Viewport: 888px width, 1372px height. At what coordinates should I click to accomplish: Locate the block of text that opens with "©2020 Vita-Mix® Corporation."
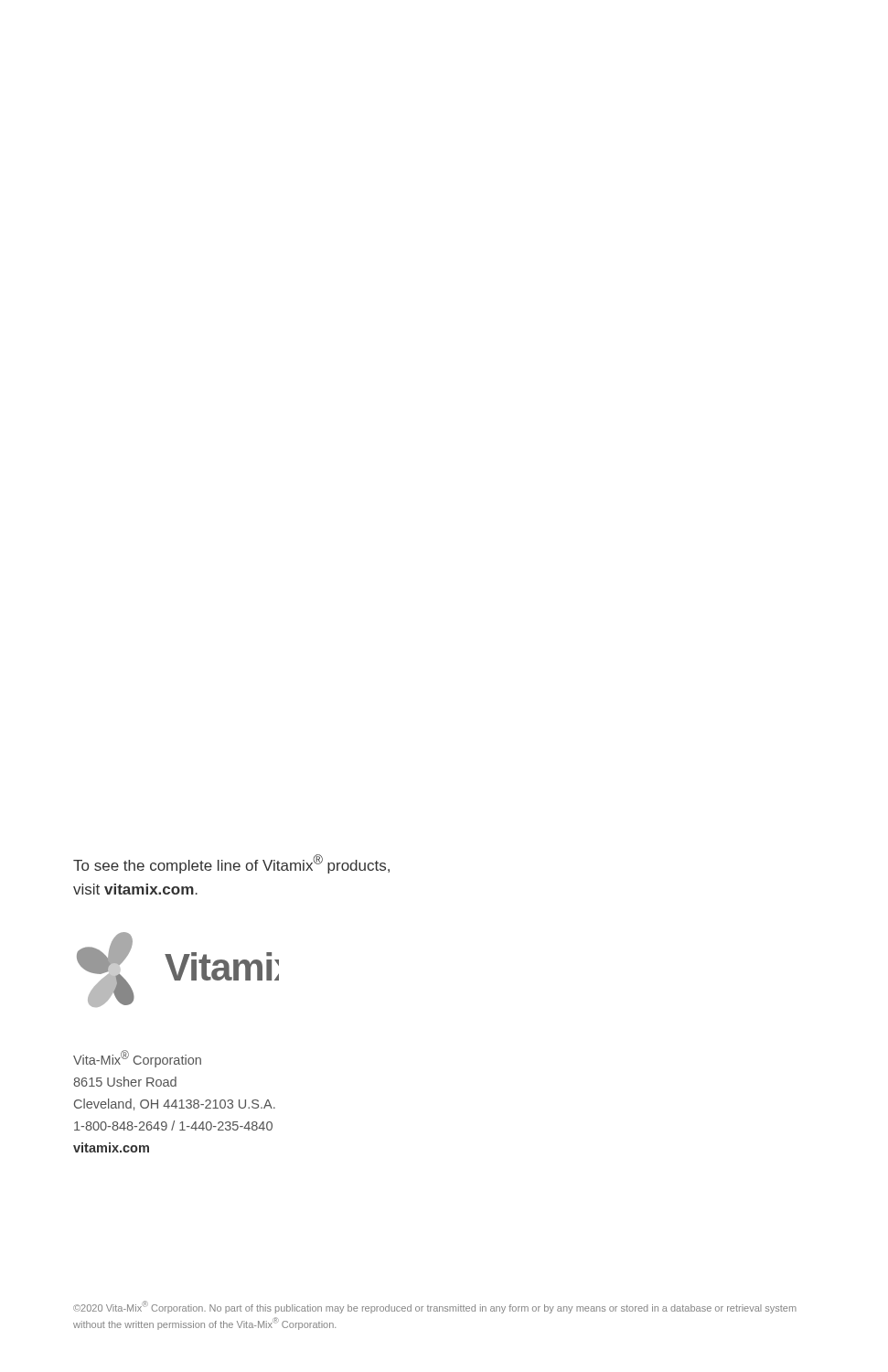pos(435,1315)
